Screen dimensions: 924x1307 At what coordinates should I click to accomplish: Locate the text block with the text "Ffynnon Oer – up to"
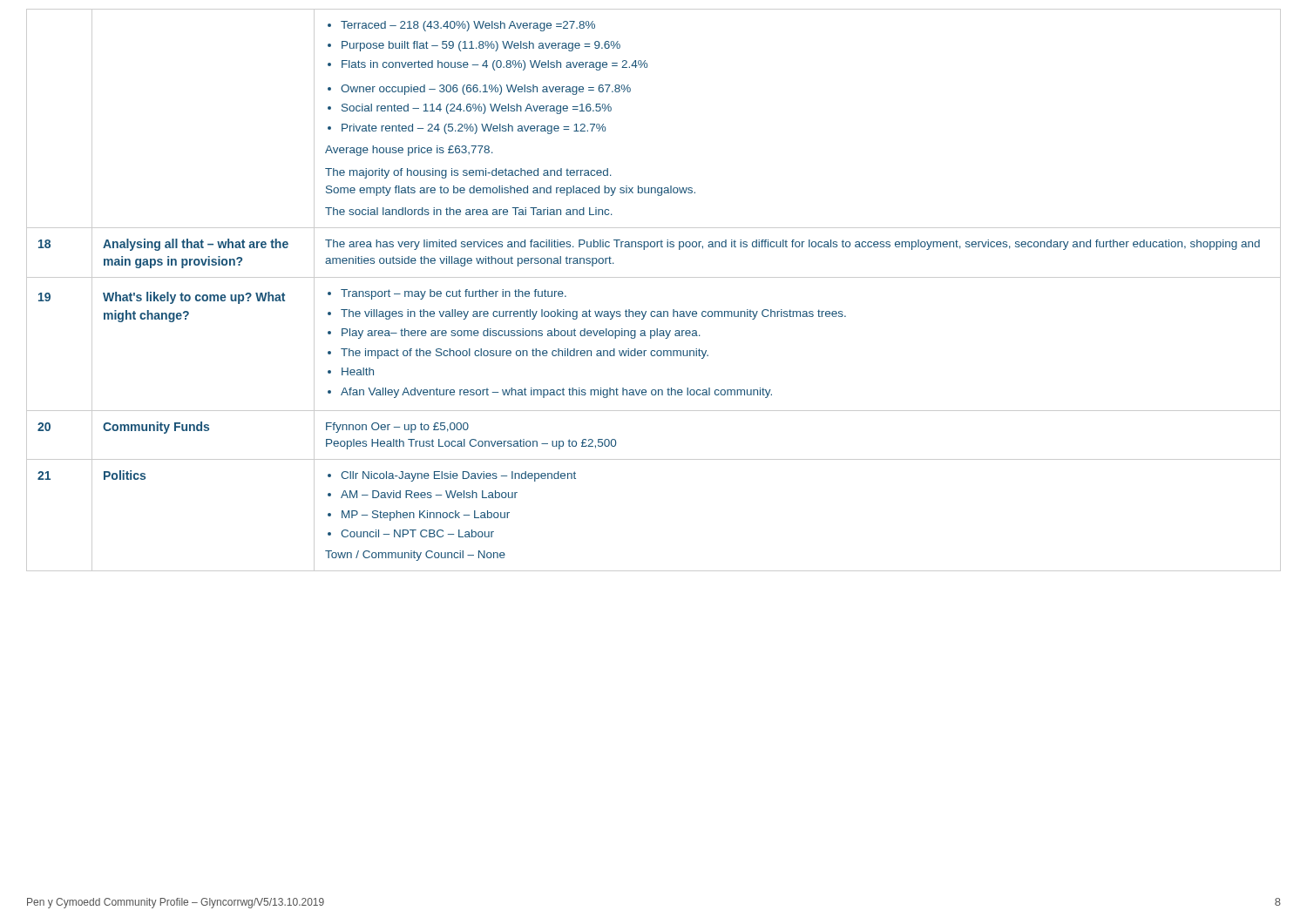[x=471, y=434]
